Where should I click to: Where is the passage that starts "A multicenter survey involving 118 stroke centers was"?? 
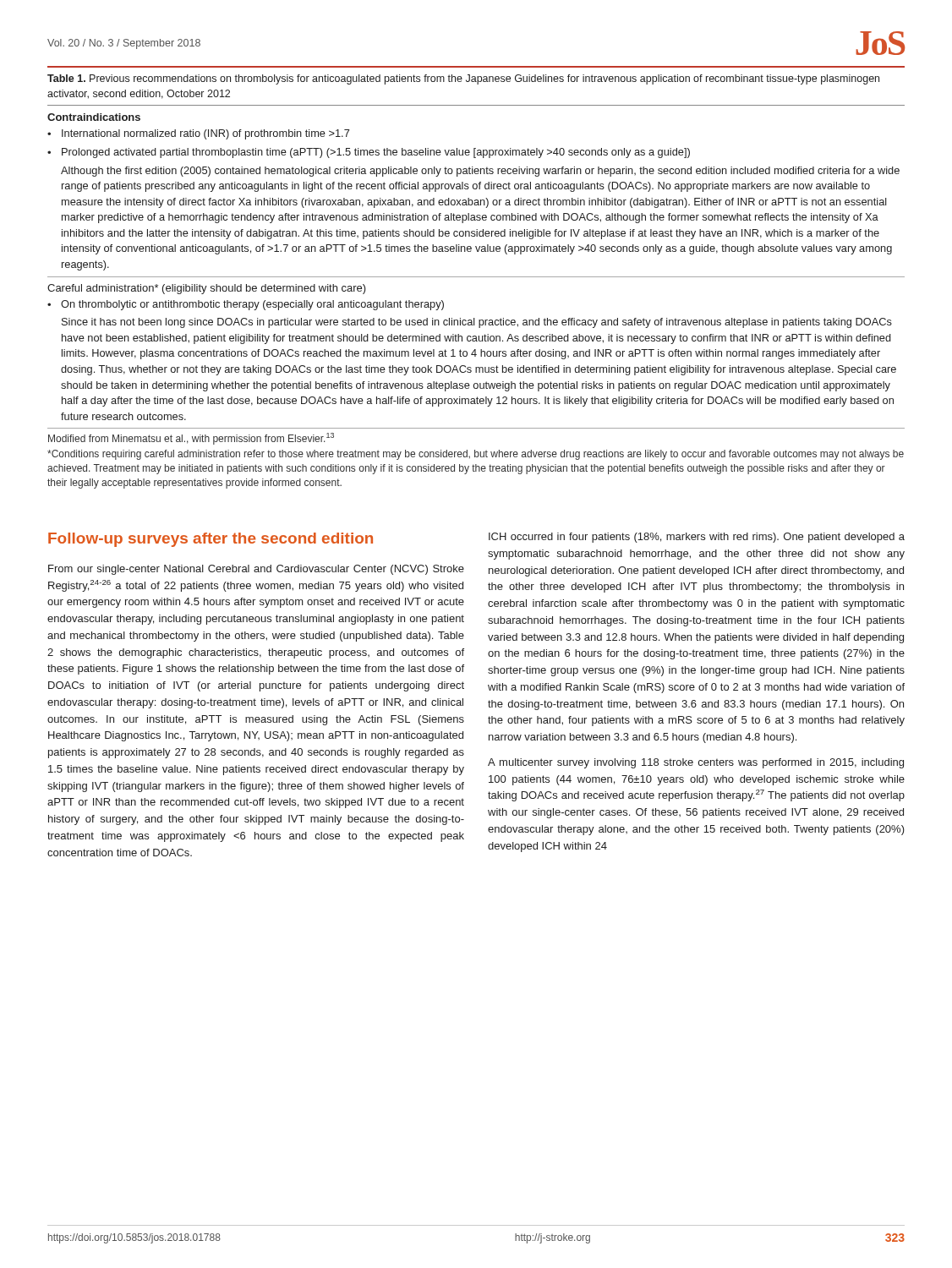[x=696, y=804]
